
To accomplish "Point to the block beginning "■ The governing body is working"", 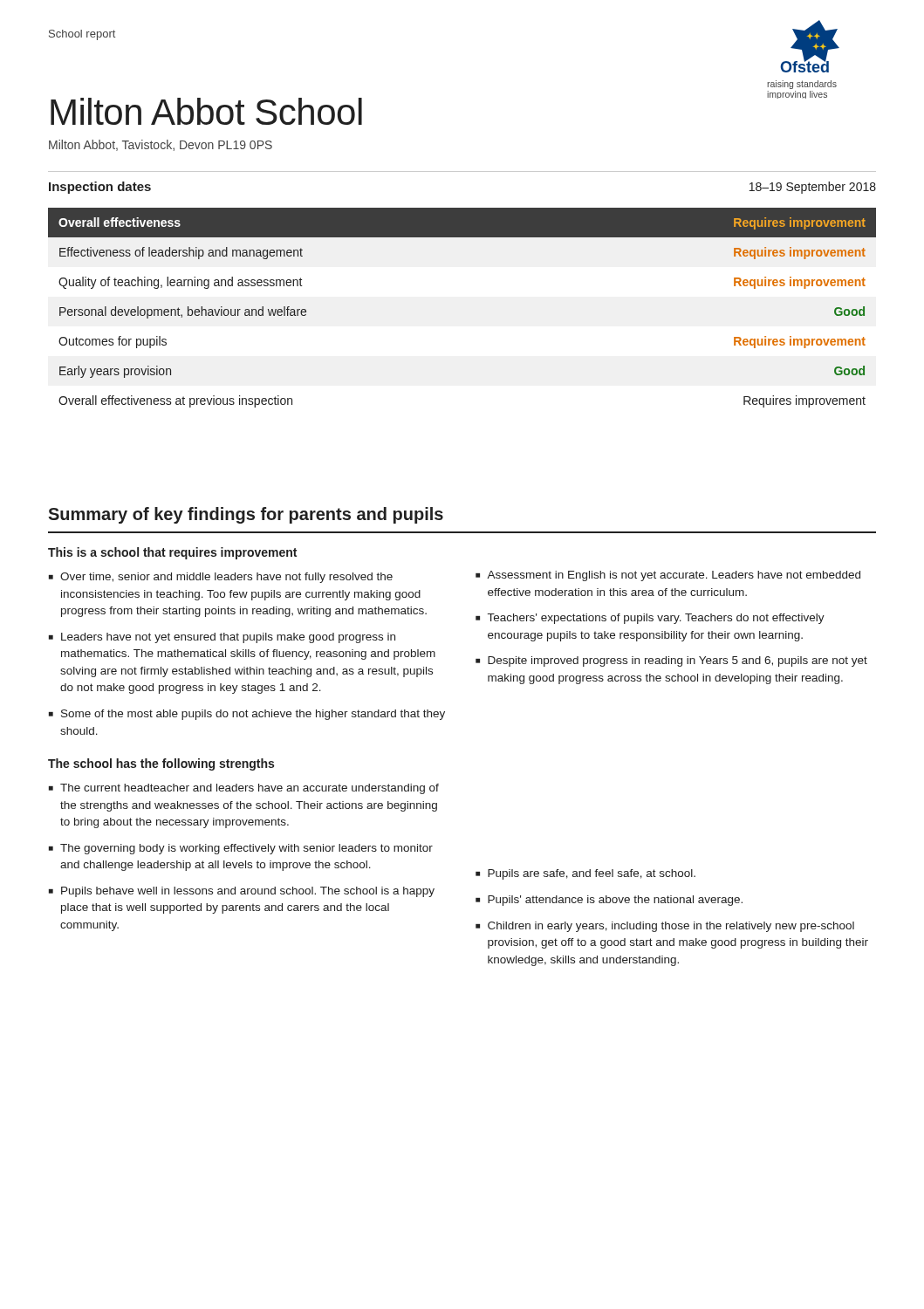I will click(x=240, y=856).
